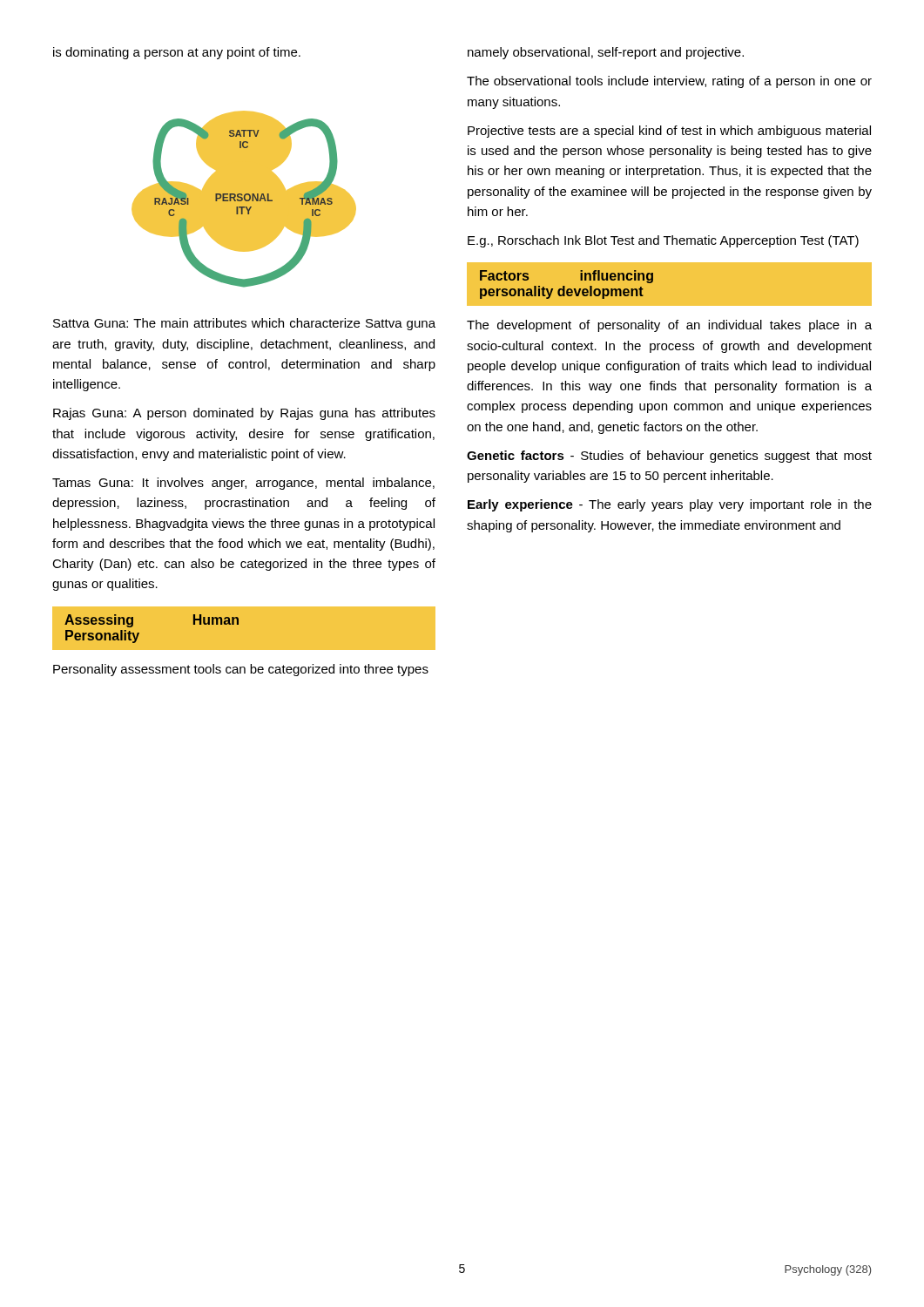Locate the infographic
This screenshot has width=924, height=1307.
click(244, 188)
